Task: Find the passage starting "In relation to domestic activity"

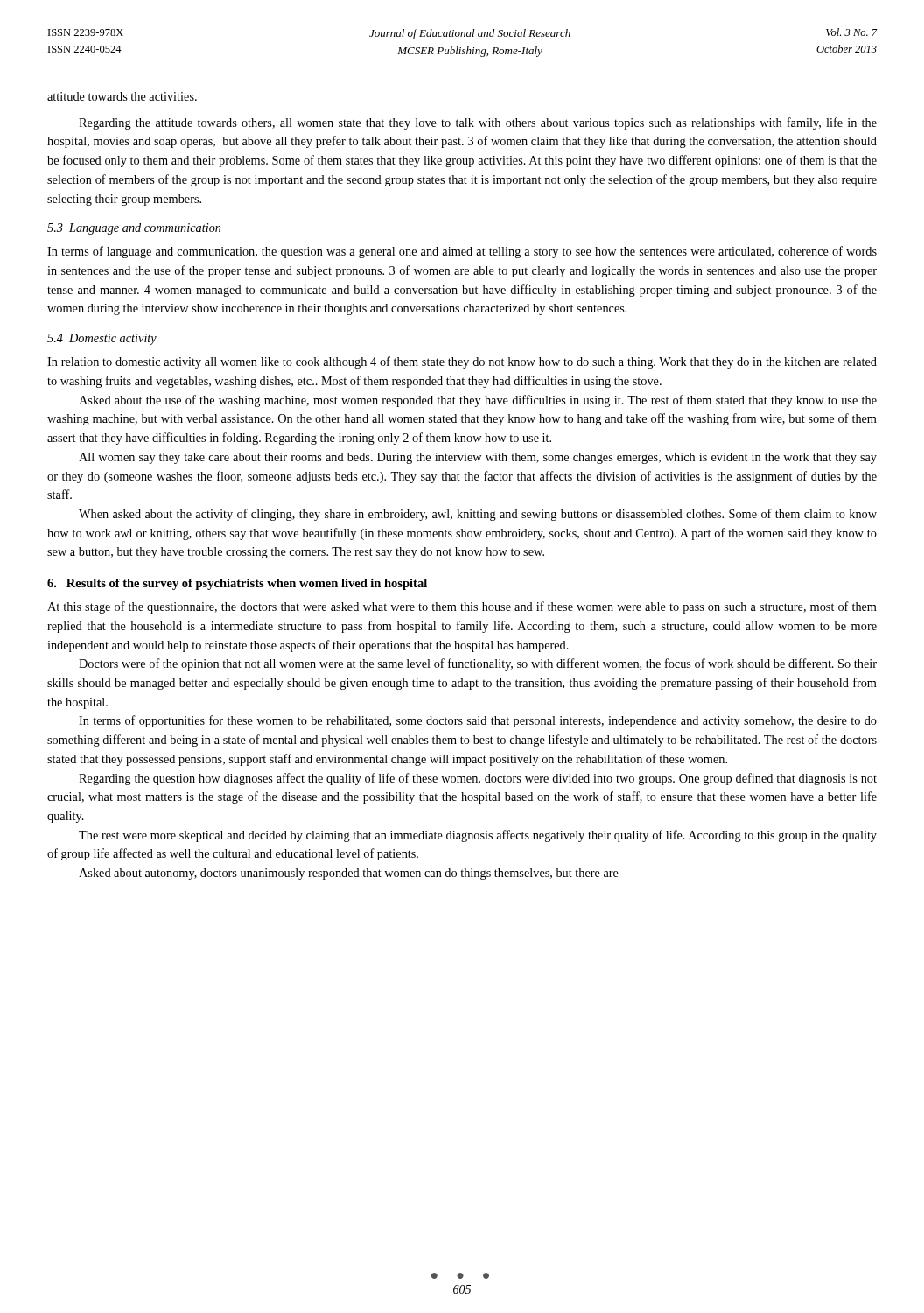Action: coord(462,458)
